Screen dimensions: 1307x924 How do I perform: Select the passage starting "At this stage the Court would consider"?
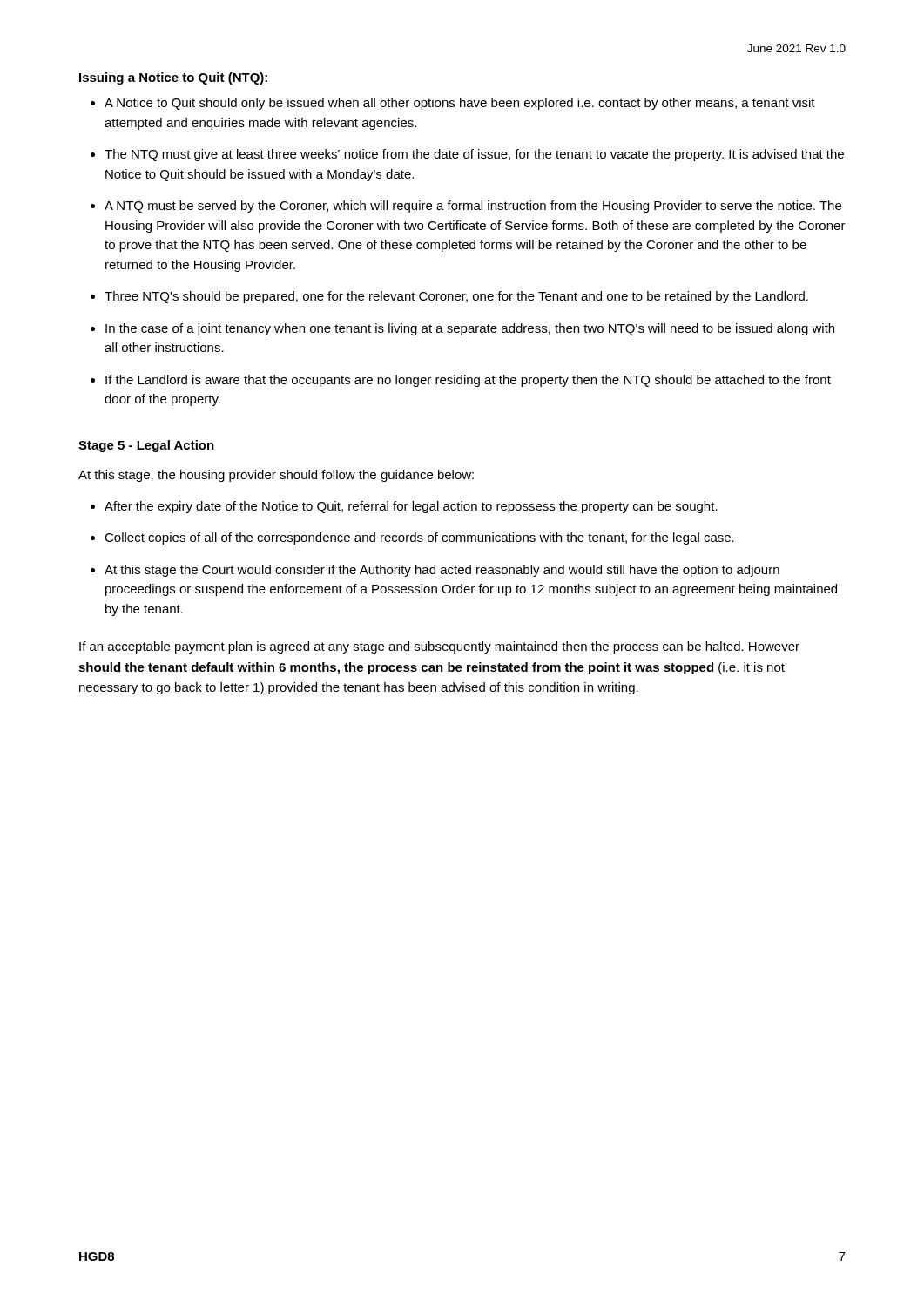[471, 589]
